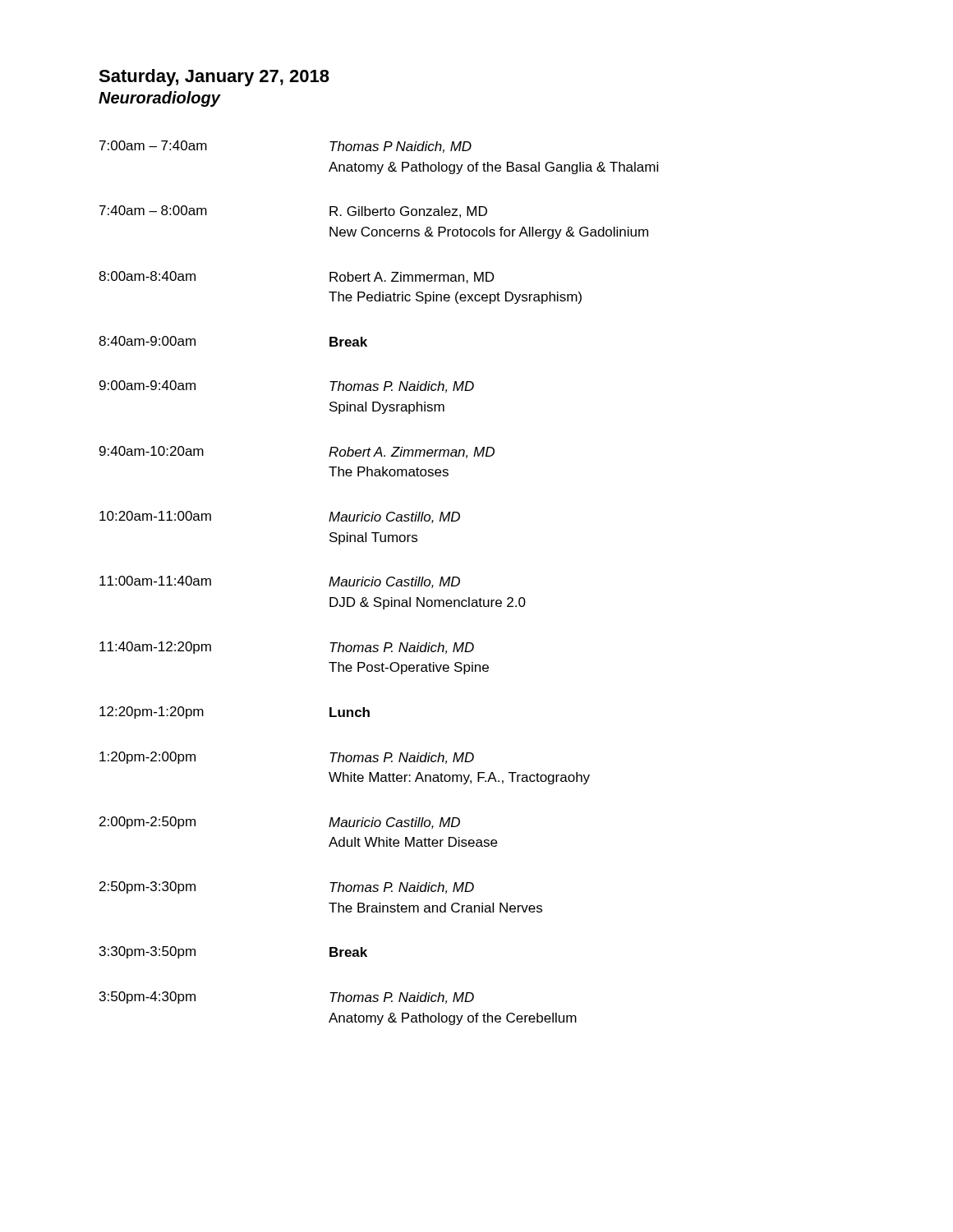Screen dimensions: 1232x953
Task: Locate the text "9:40am-10:20am Robert A. Zimmerman, MD The Phakomatoses"
Action: click(476, 463)
